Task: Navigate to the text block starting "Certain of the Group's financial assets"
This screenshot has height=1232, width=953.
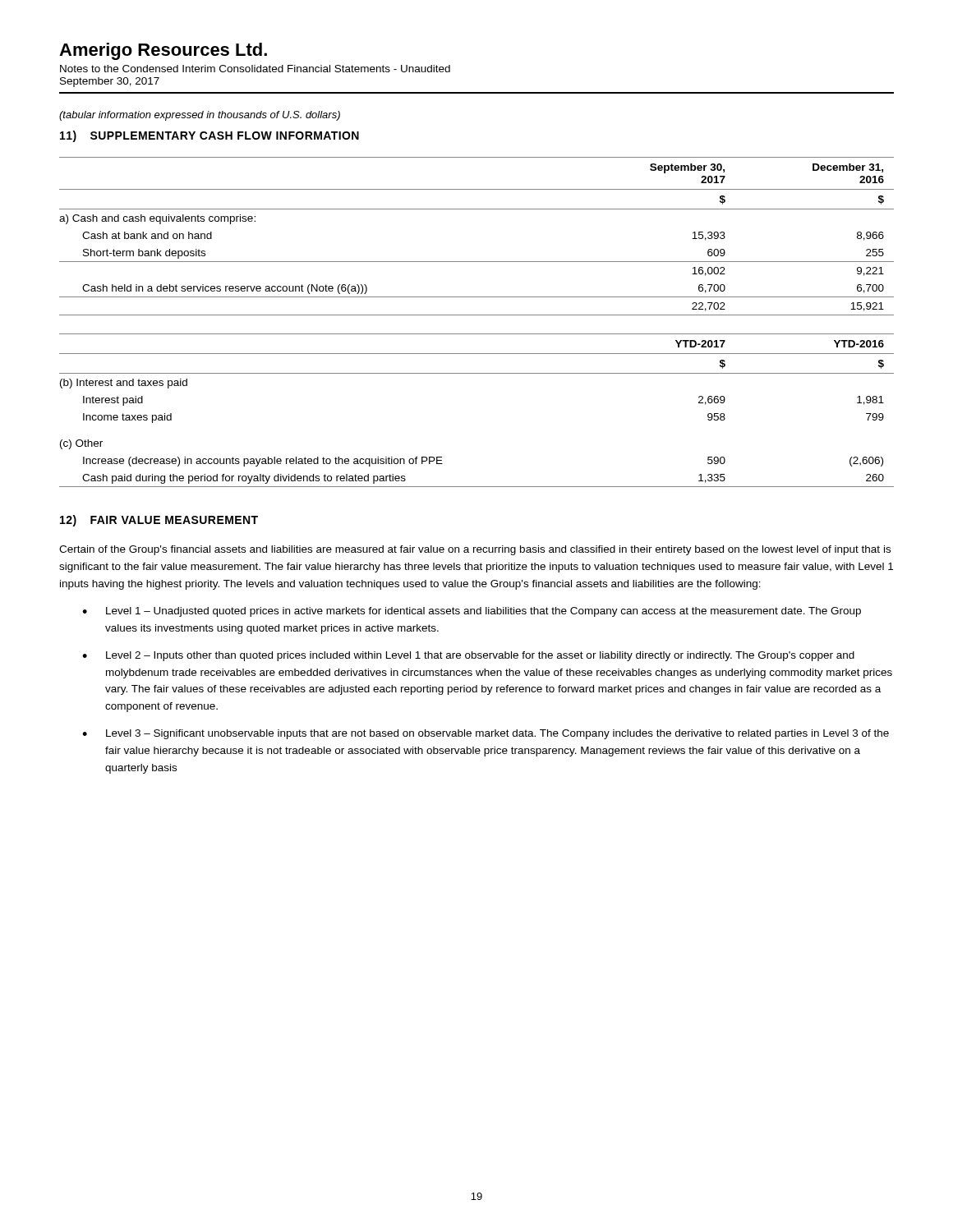Action: coord(476,566)
